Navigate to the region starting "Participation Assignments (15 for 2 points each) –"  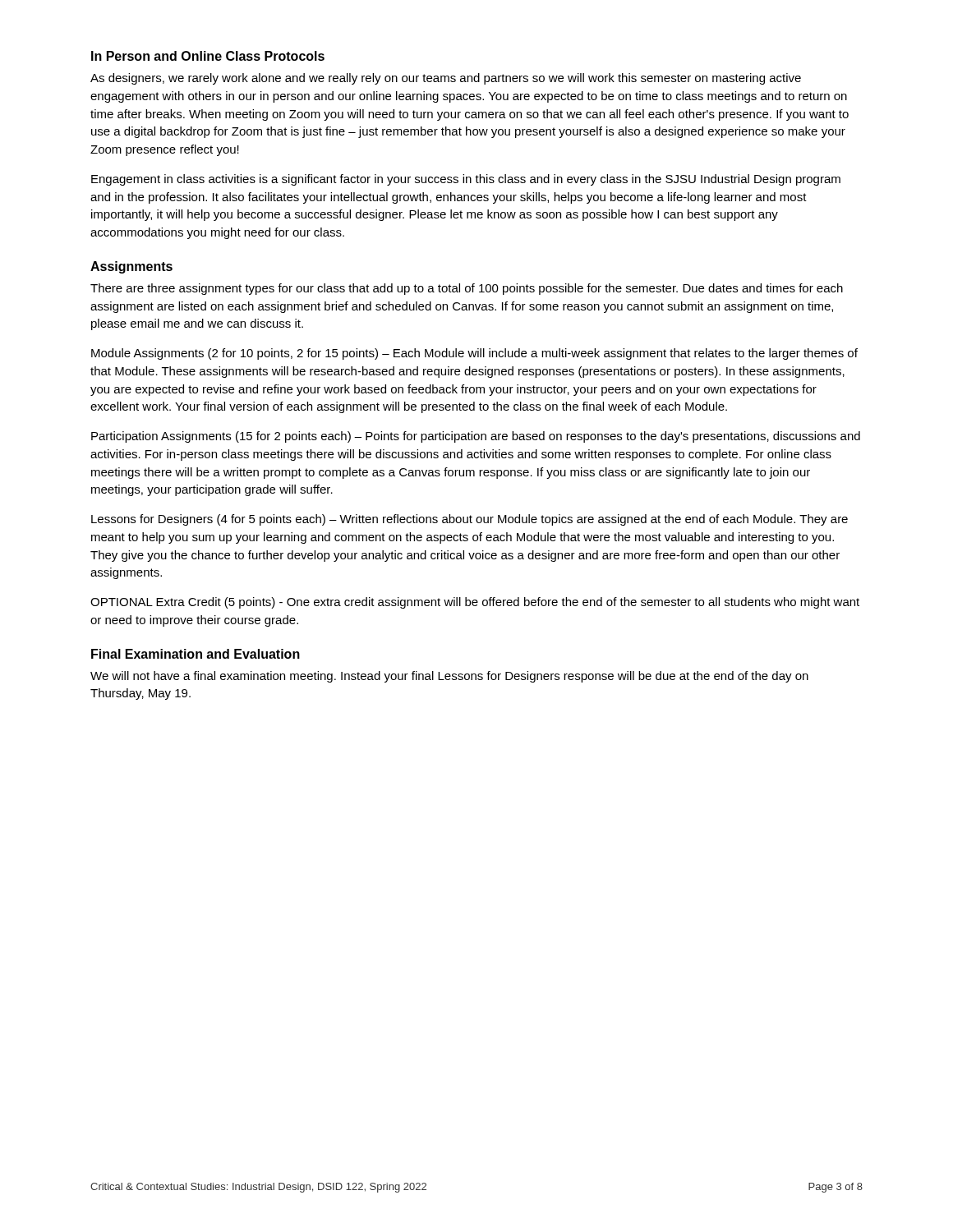click(x=475, y=462)
